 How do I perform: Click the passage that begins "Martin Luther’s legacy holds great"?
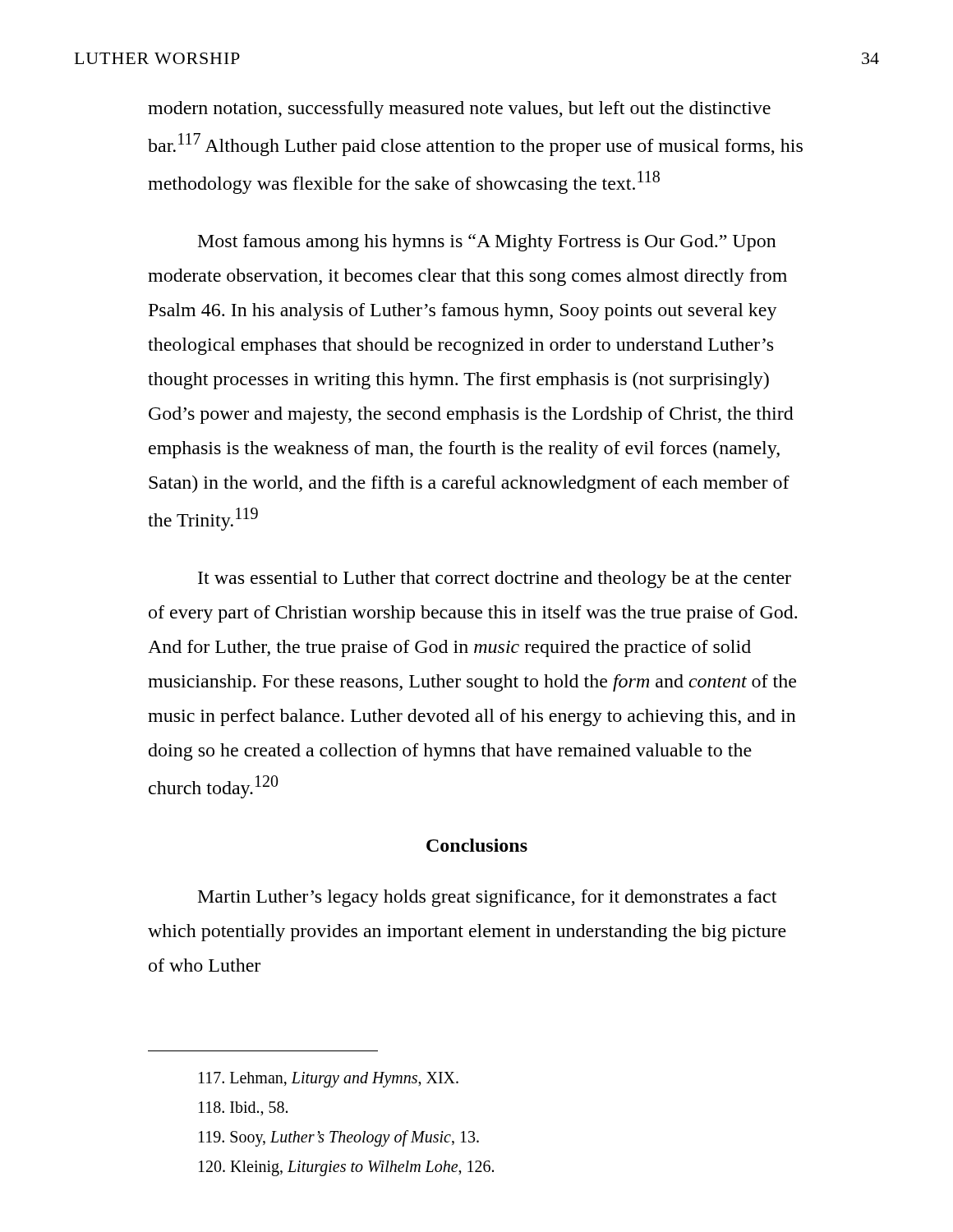(476, 931)
